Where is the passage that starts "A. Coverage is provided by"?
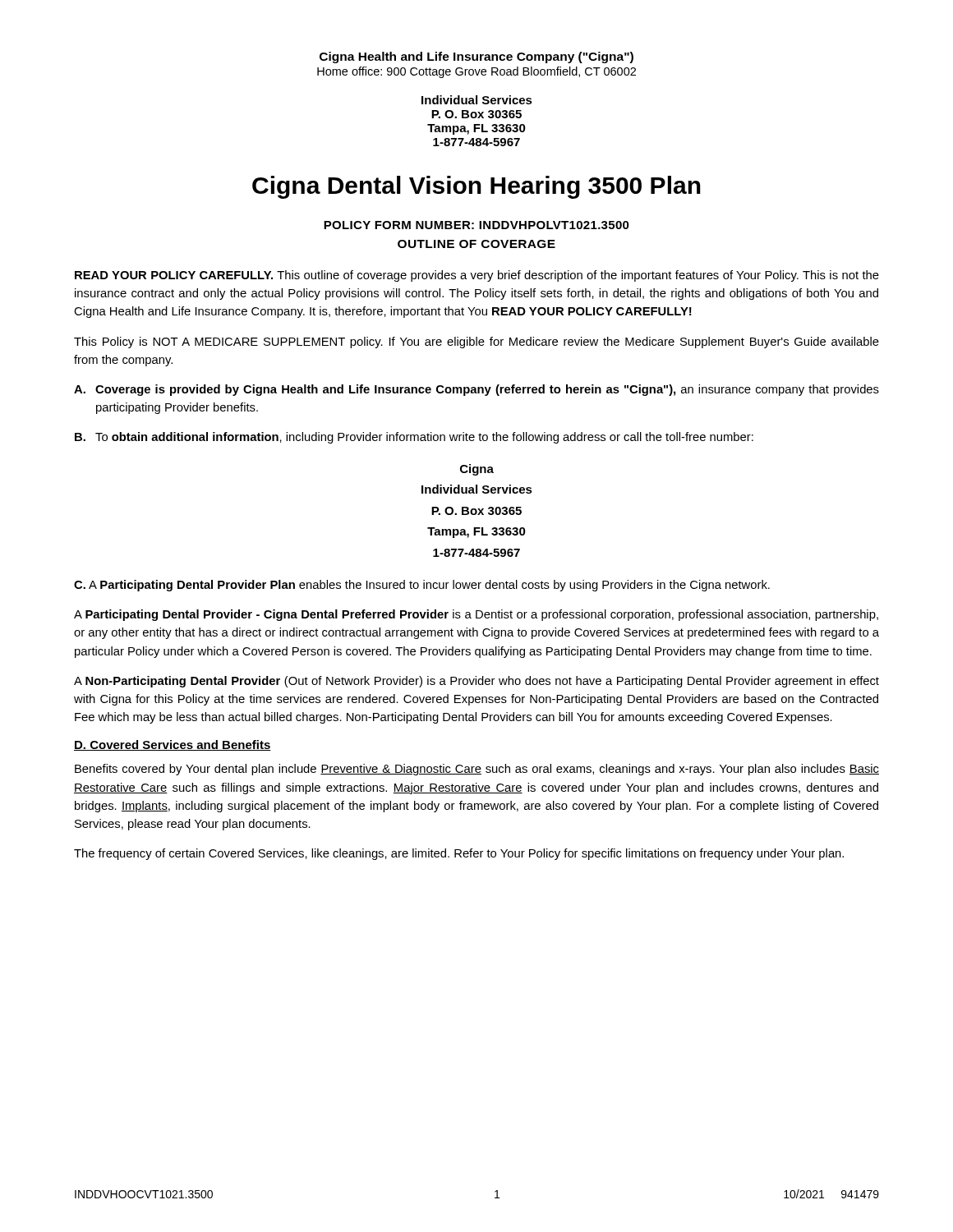 coord(476,398)
